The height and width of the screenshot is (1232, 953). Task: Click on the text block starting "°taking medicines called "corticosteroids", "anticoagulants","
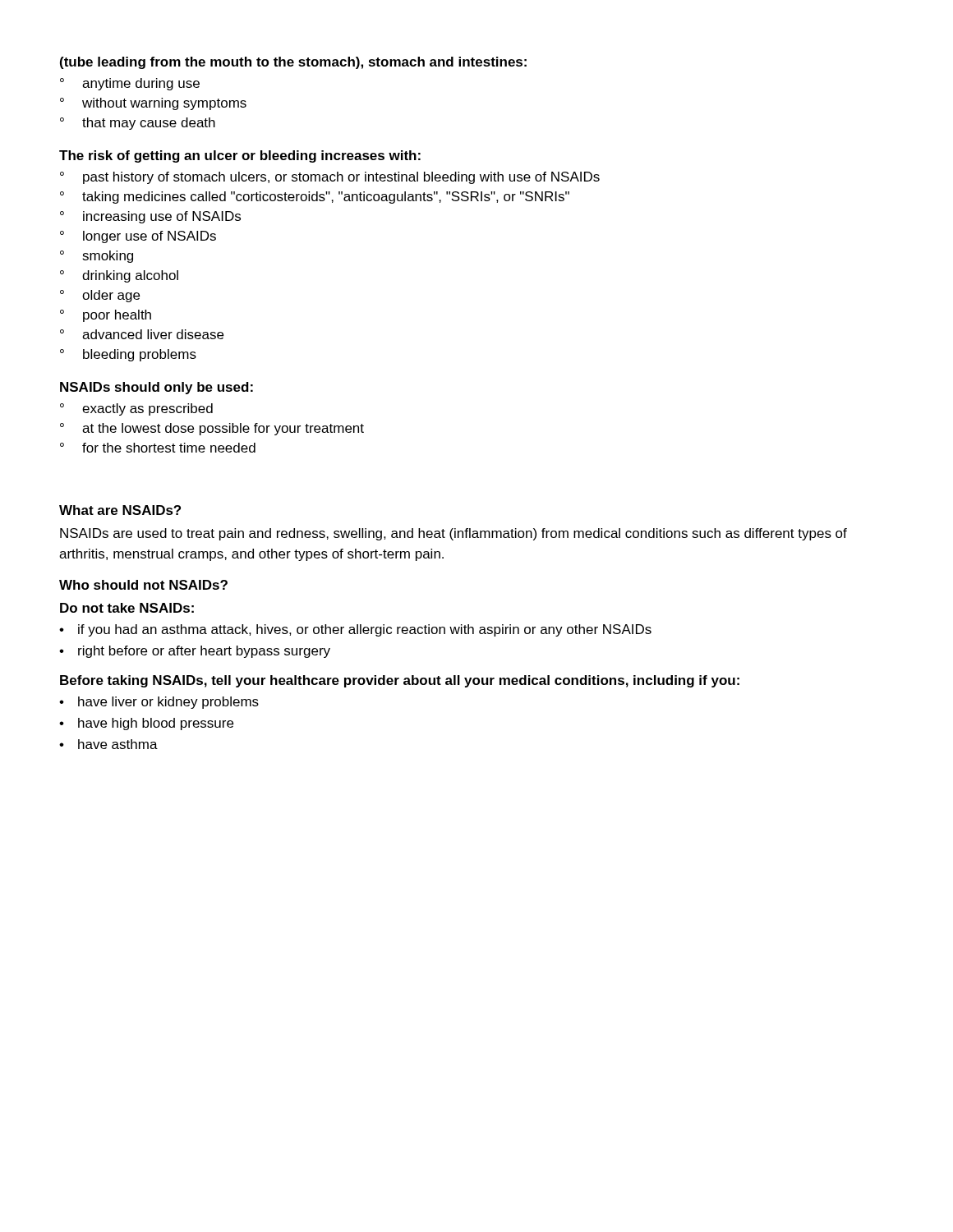[x=314, y=197]
